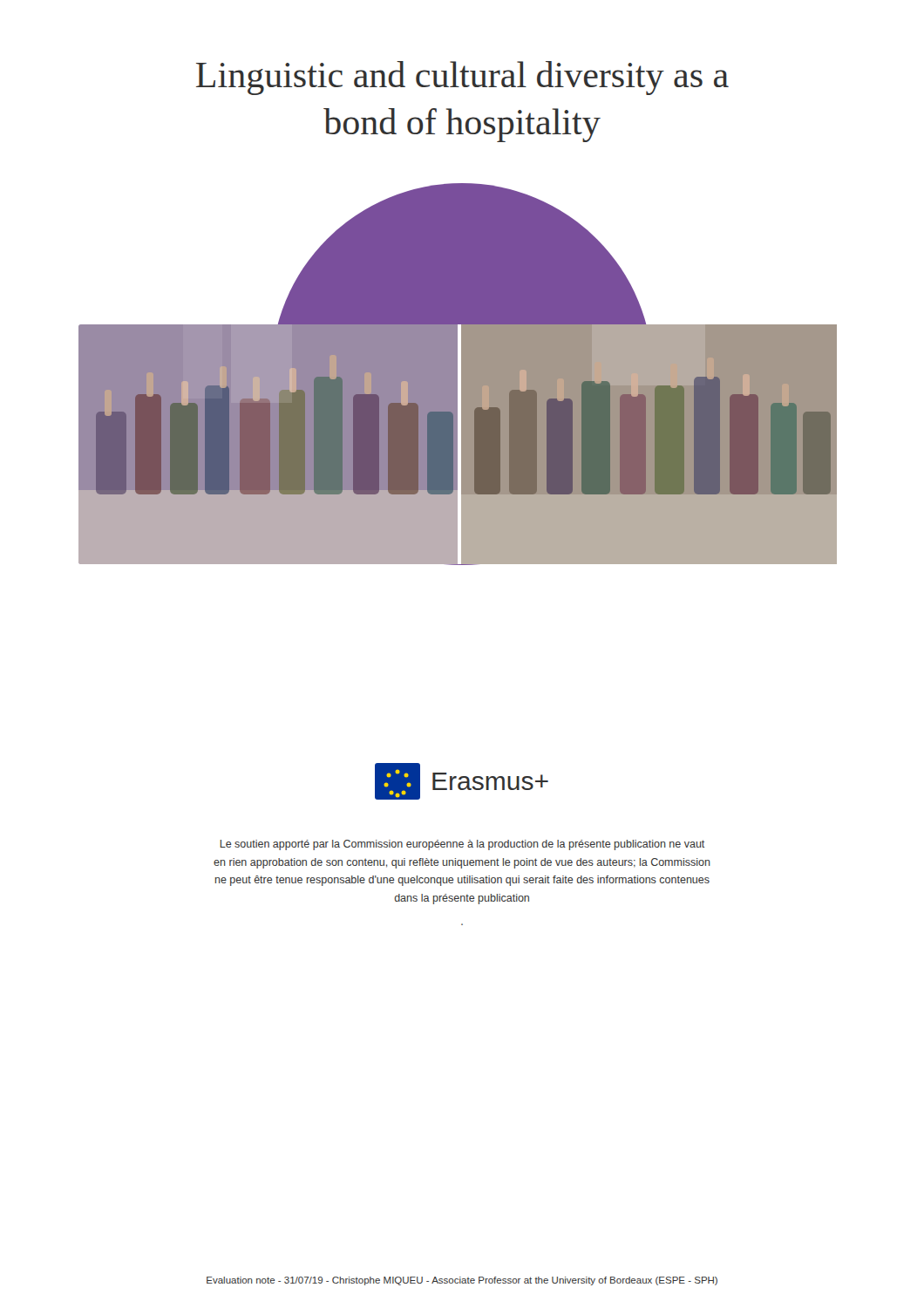Navigate to the region starting "Linguistic and cultural diversity as abond"

pyautogui.click(x=462, y=99)
